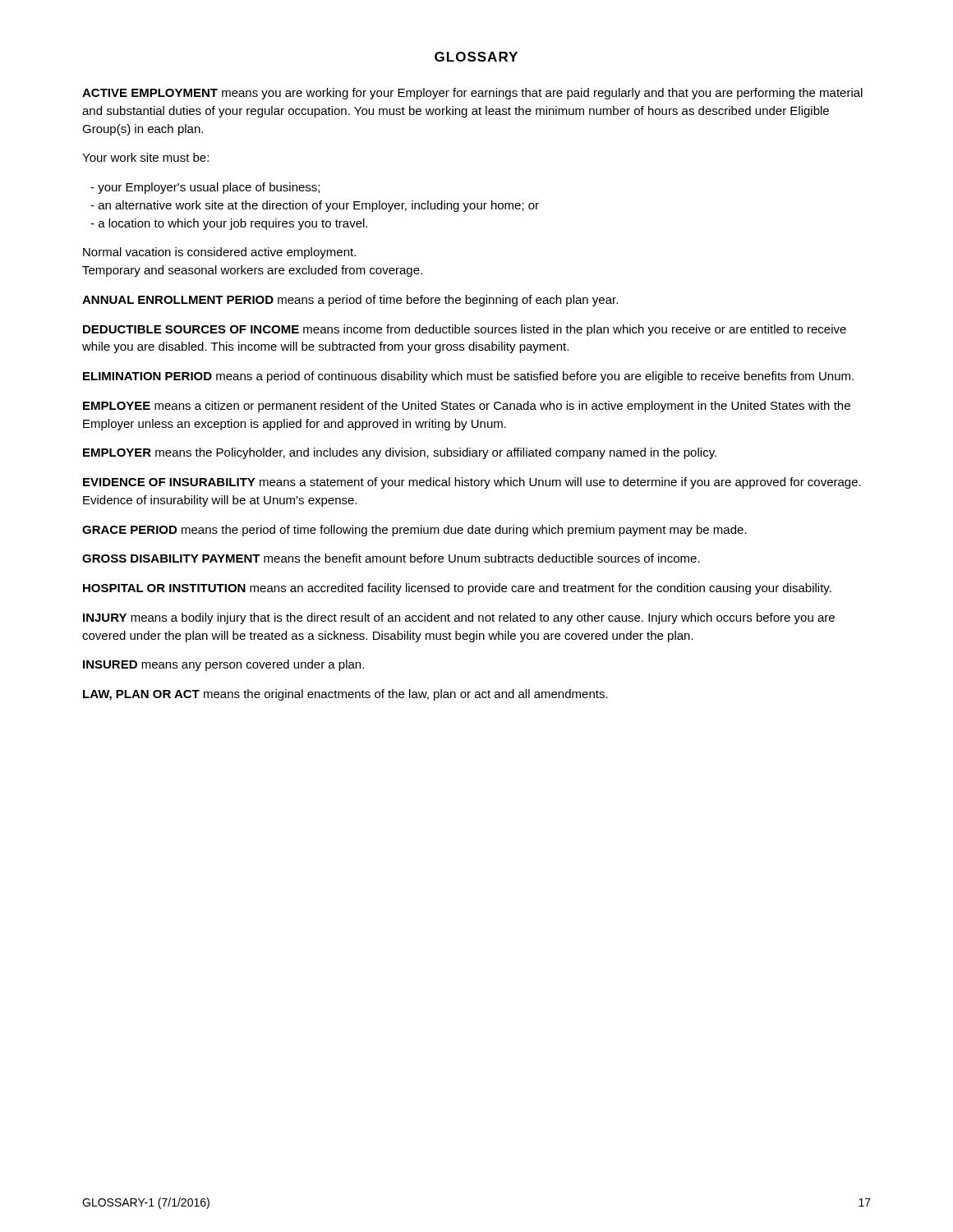Where is the passage that starts "a location to"?

pos(229,224)
